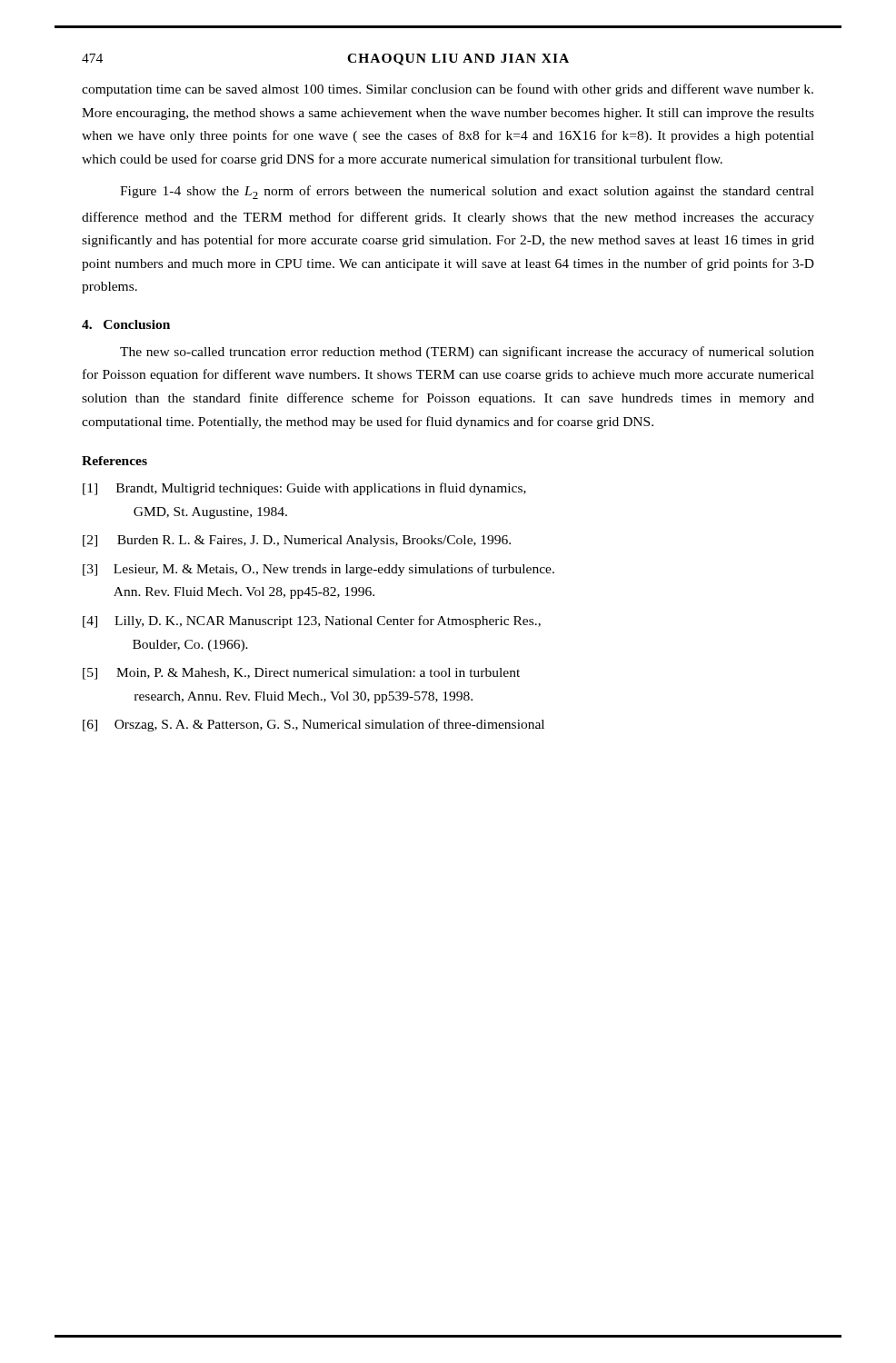Locate the list item that reads "[5] Moin, P. & Mahesh,"
The image size is (896, 1363).
448,684
